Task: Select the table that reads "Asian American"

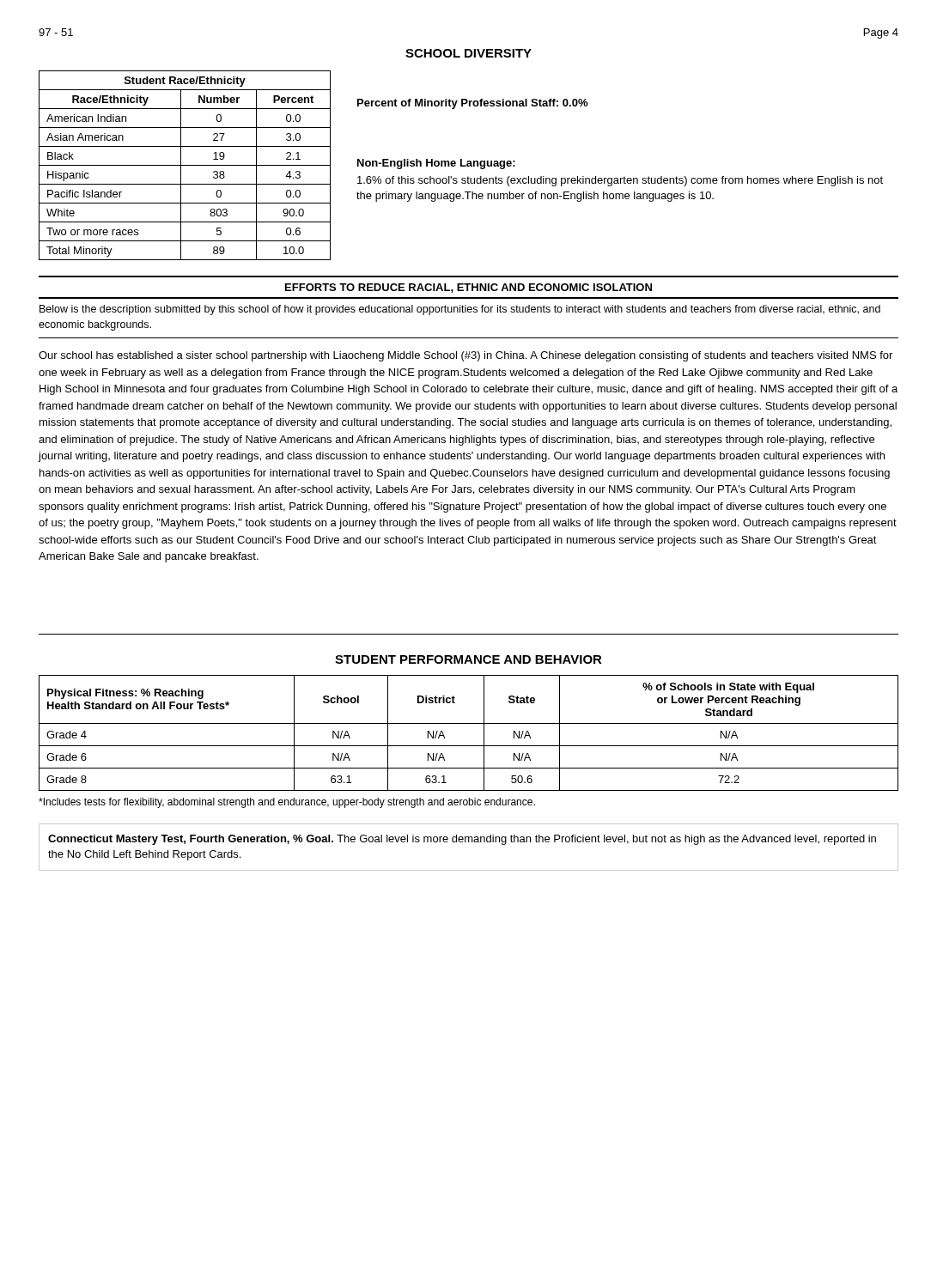Action: coord(185,165)
